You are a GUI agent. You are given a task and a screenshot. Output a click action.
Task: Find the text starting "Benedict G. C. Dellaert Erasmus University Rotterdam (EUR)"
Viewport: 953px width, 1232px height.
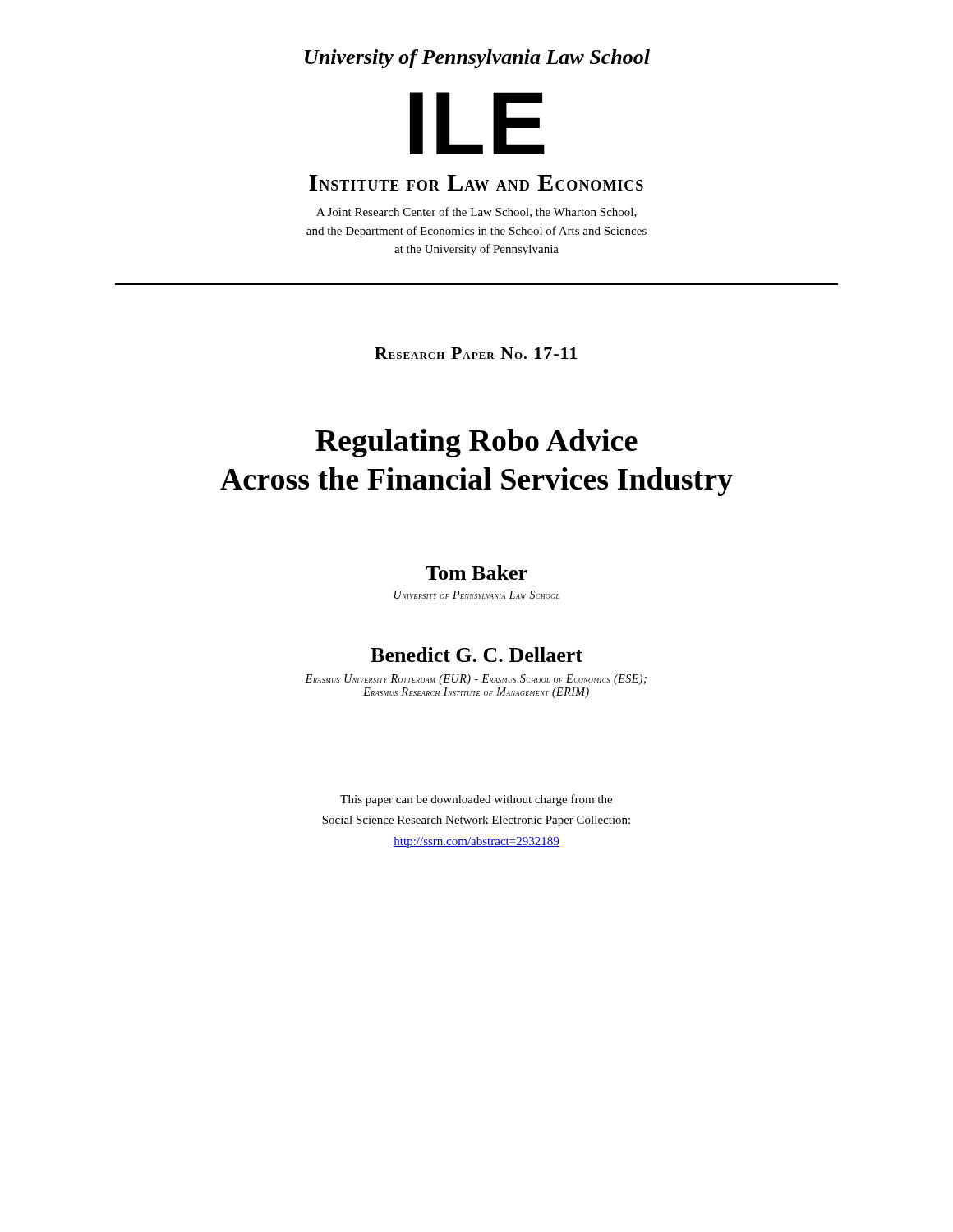coord(476,671)
